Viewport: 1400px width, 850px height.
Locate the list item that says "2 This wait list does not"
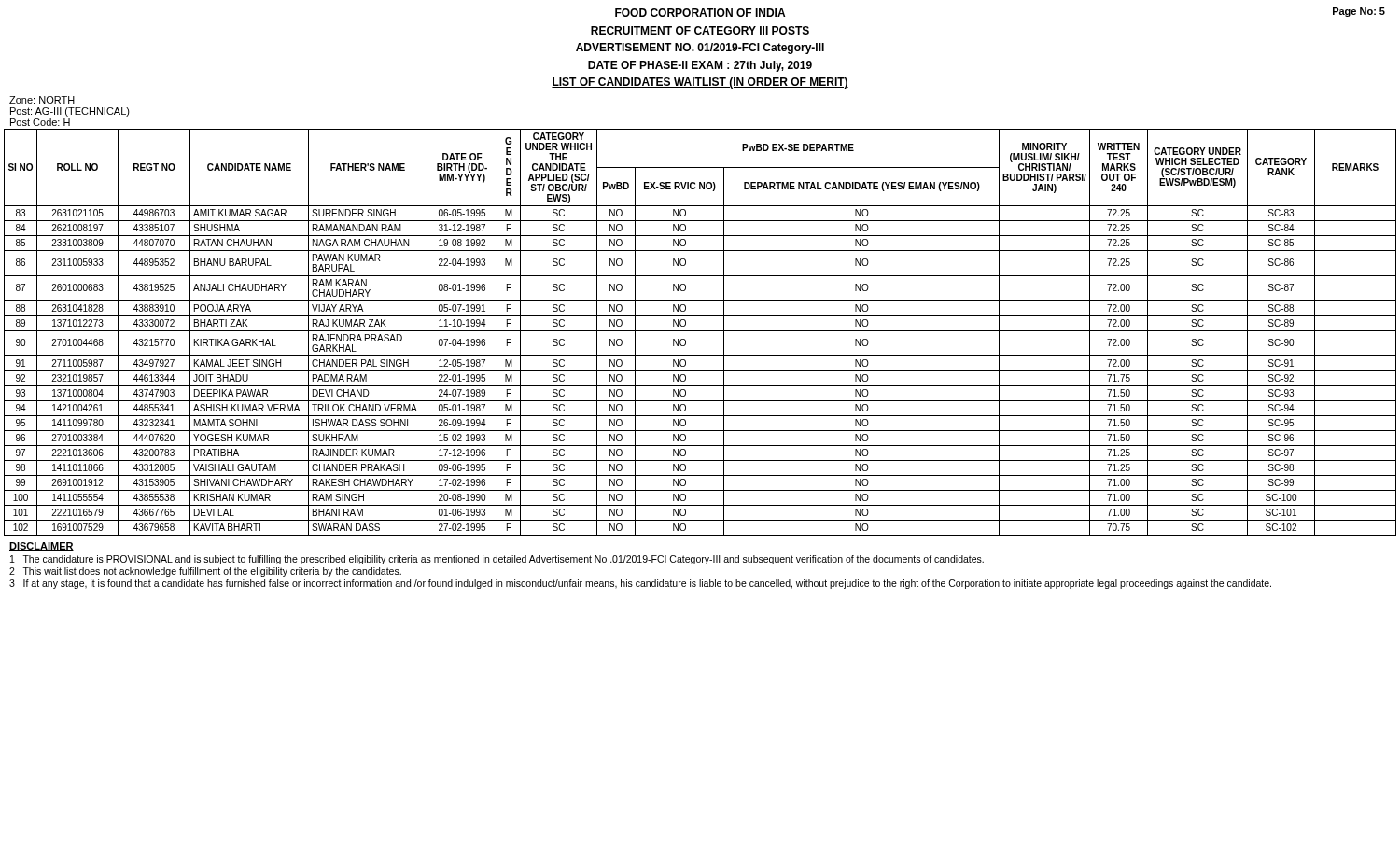coord(206,571)
